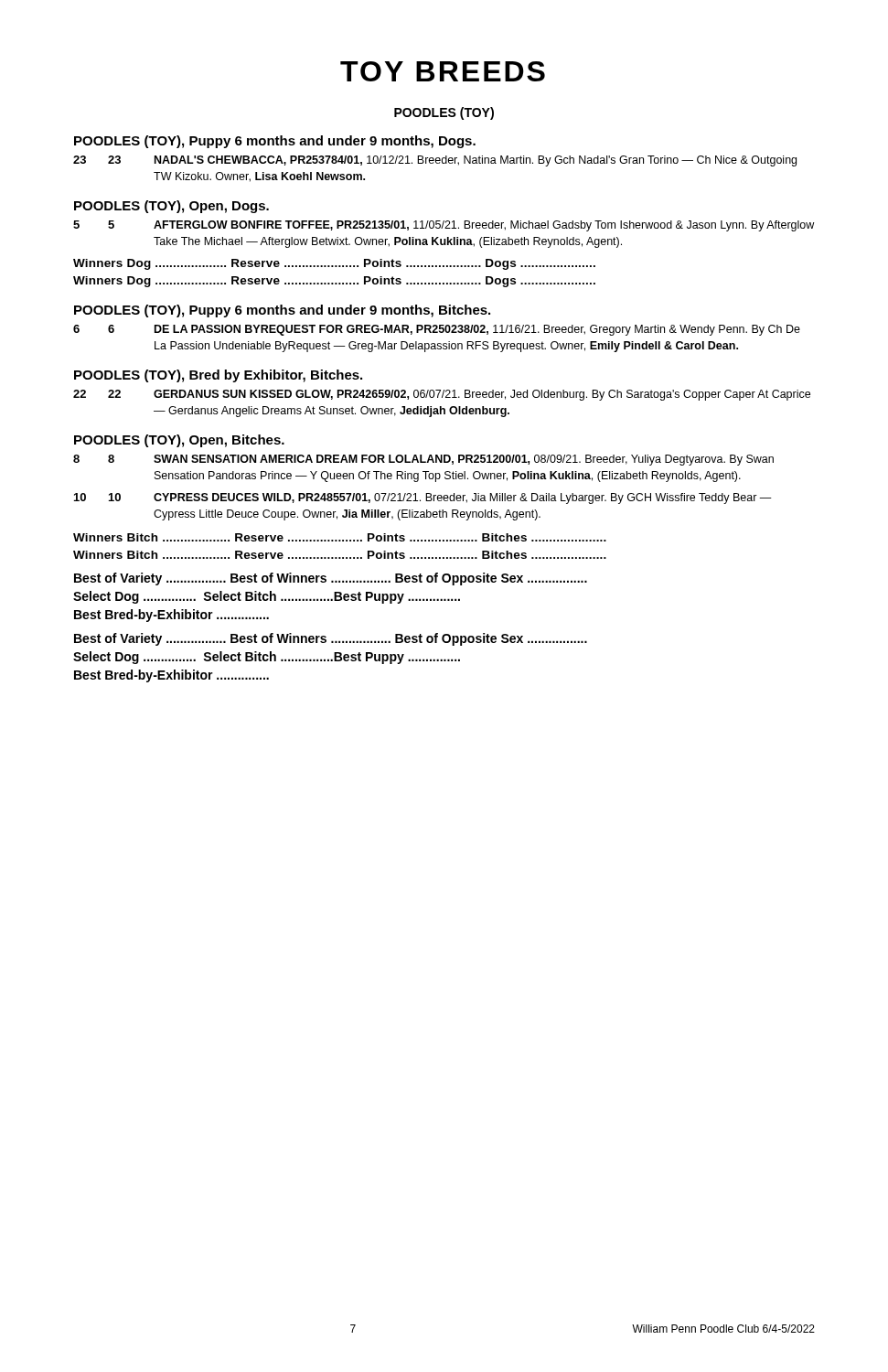The height and width of the screenshot is (1372, 888).
Task: Locate the block of text that opens with "22 22 GERDANUS SUN KISSED GLOW, PR242659/02,"
Action: 444,402
